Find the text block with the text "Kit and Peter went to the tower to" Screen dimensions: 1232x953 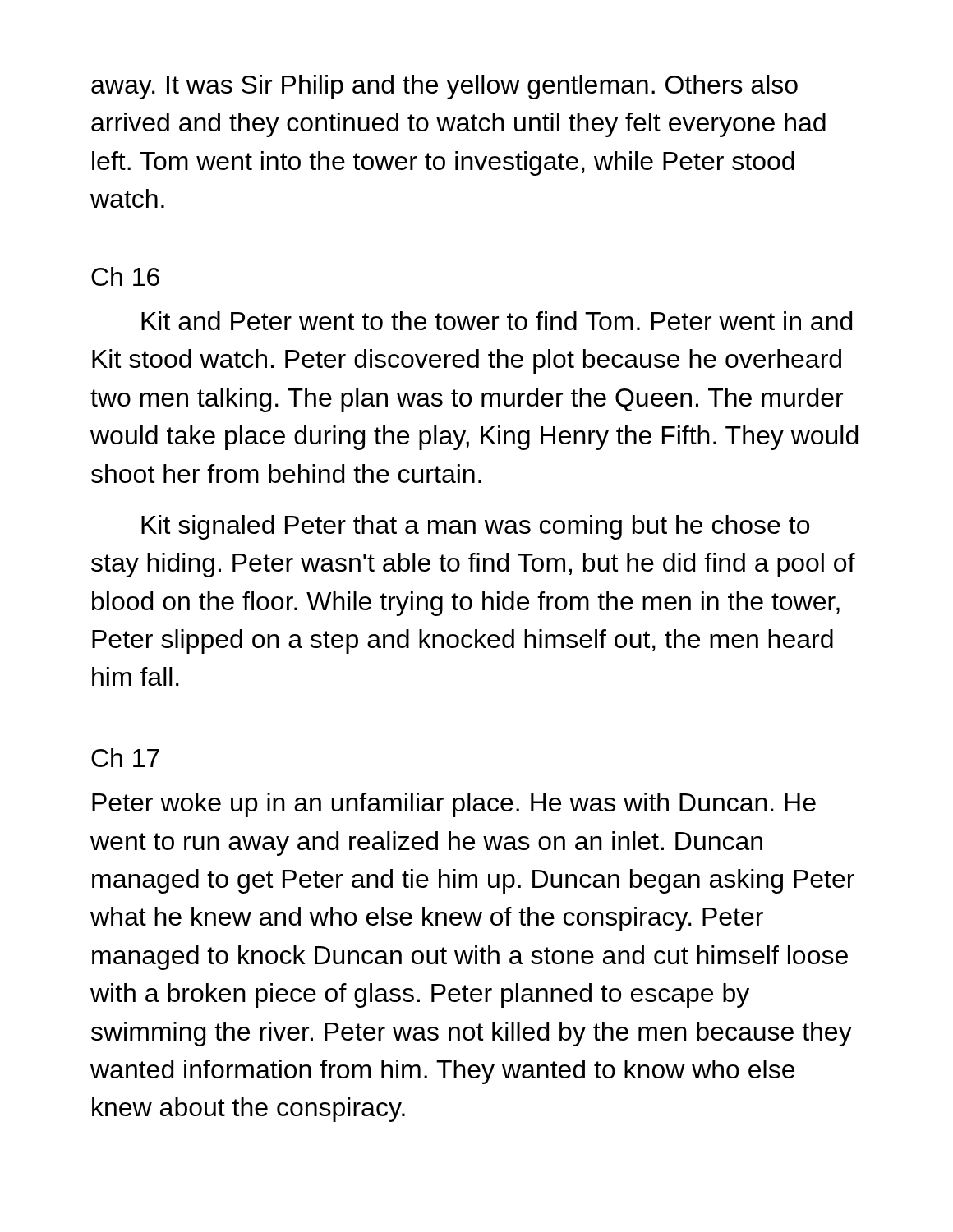point(476,397)
